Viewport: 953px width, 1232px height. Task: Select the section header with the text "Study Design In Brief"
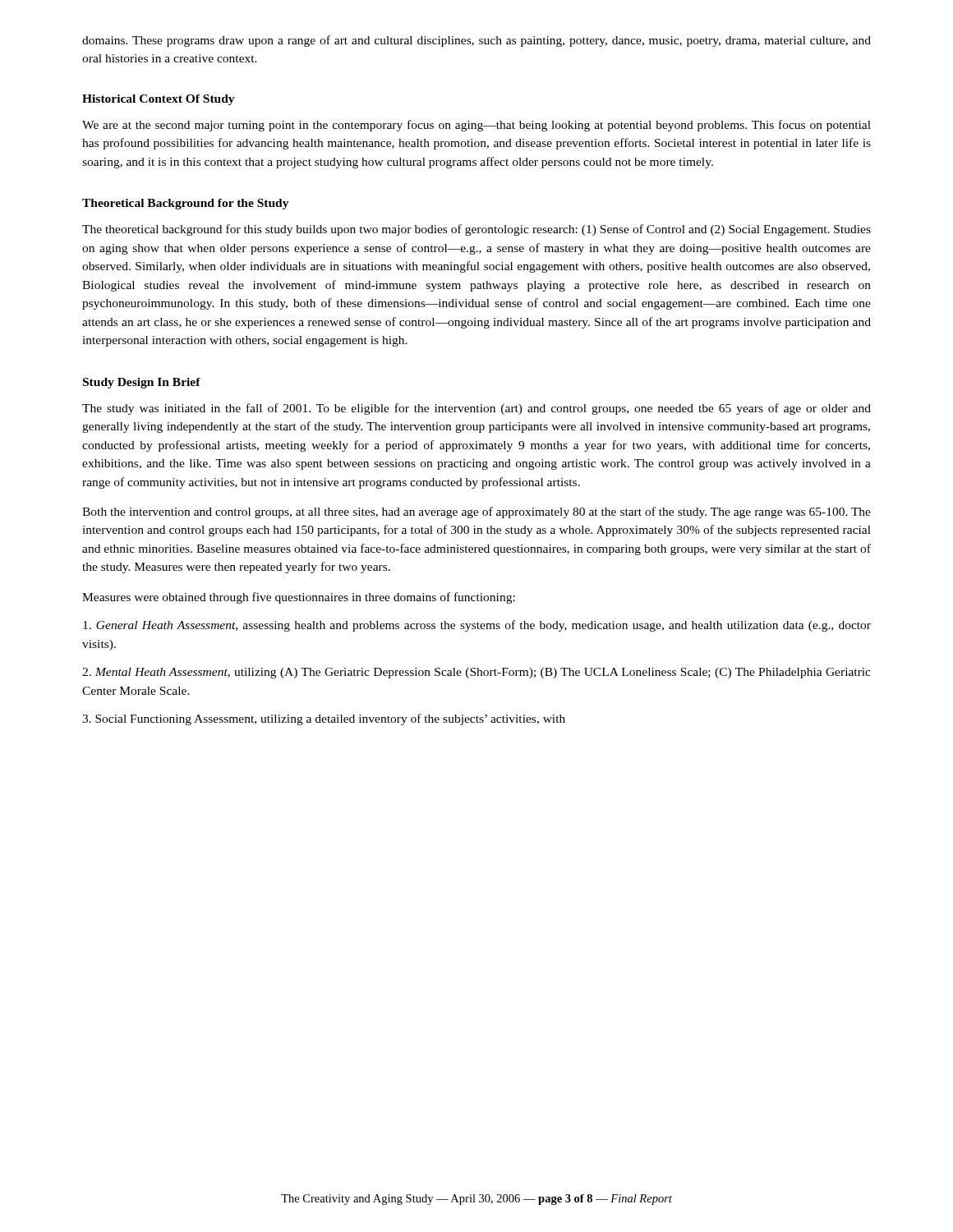142,383
